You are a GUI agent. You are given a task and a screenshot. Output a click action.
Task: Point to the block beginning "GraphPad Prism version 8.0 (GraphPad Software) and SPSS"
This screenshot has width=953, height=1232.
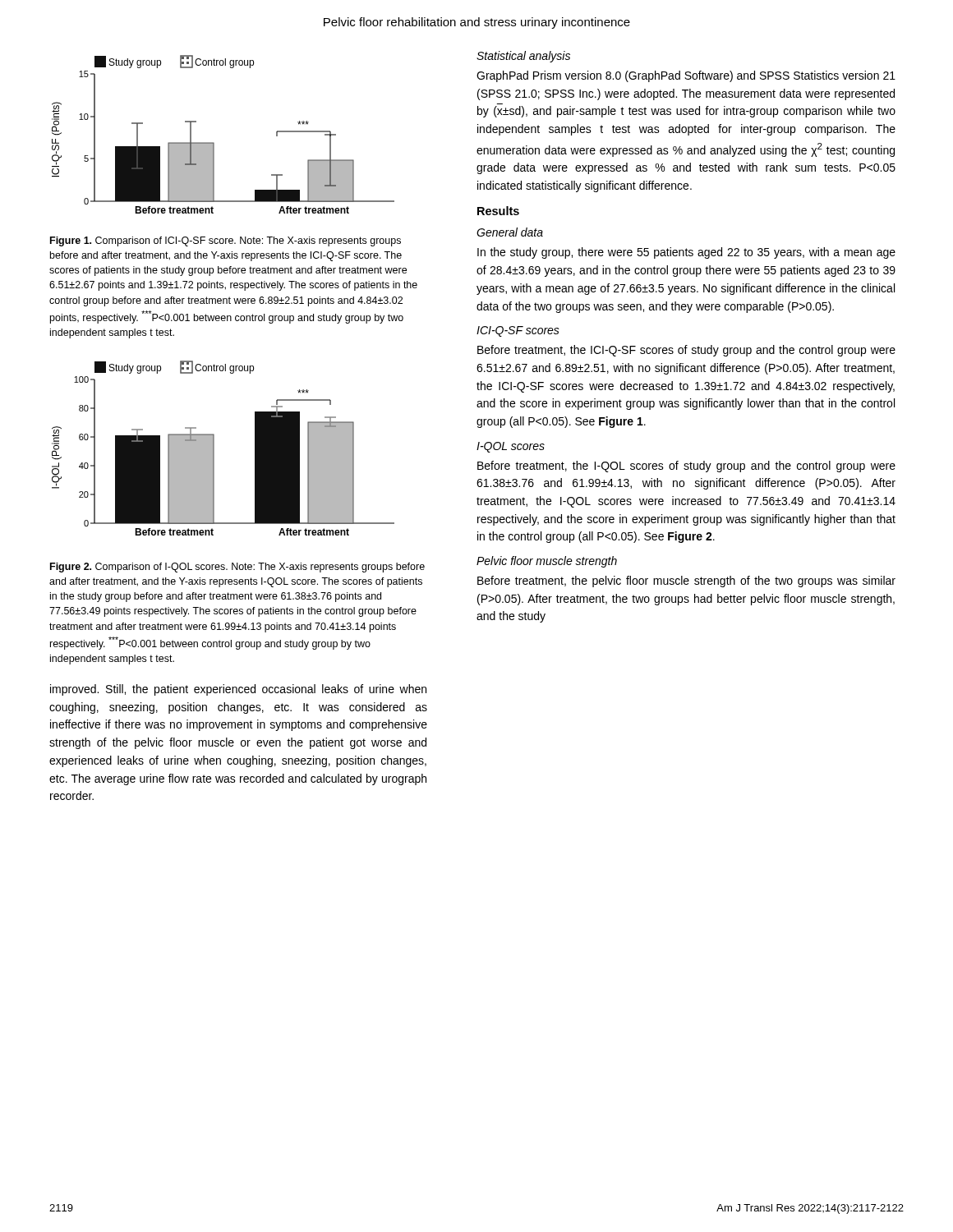point(686,131)
